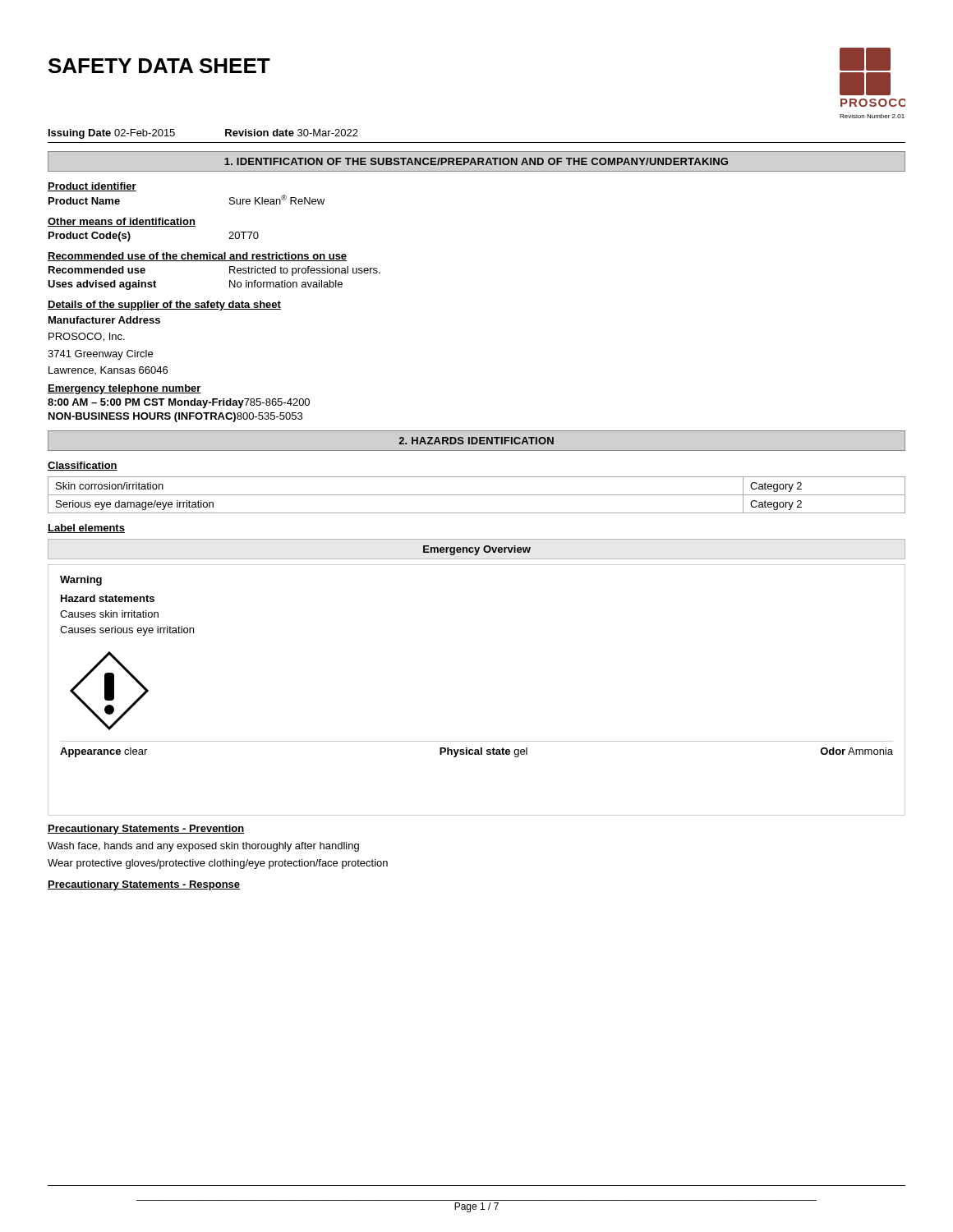This screenshot has width=953, height=1232.
Task: Find the block starting "SAFETY DATA SHEET"
Action: coord(159,66)
